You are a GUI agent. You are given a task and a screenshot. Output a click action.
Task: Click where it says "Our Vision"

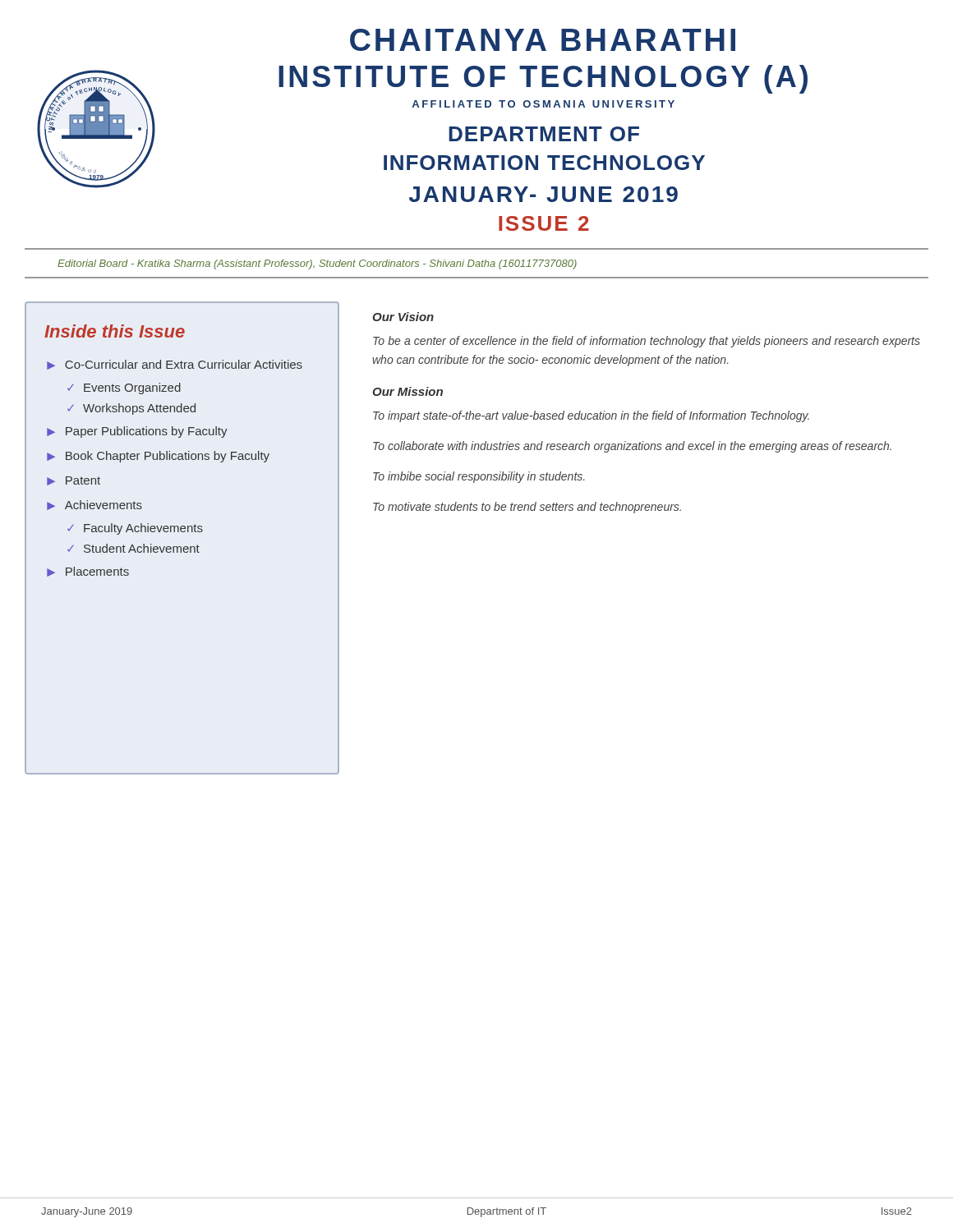(403, 316)
